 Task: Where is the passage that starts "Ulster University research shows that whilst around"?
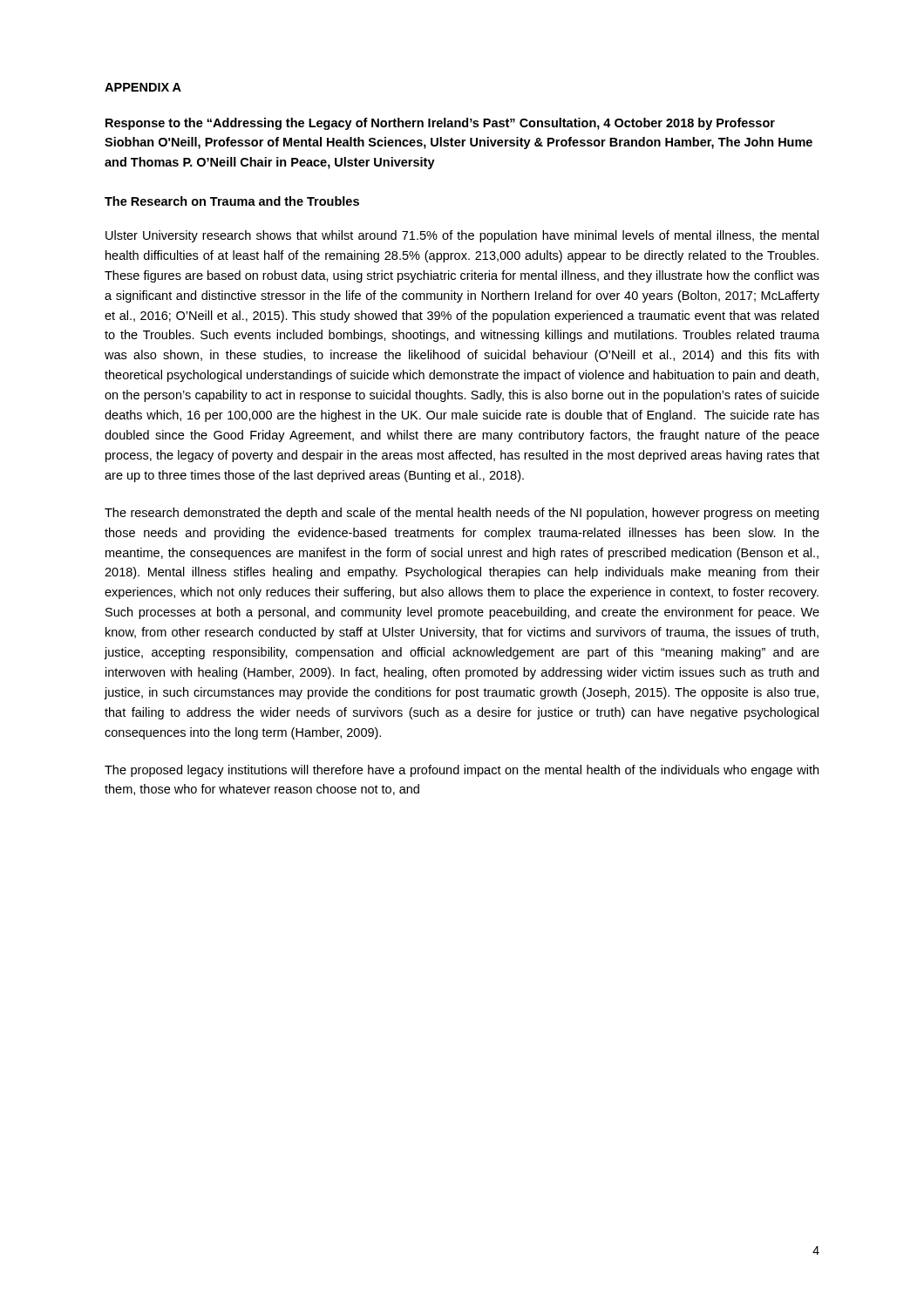(462, 355)
